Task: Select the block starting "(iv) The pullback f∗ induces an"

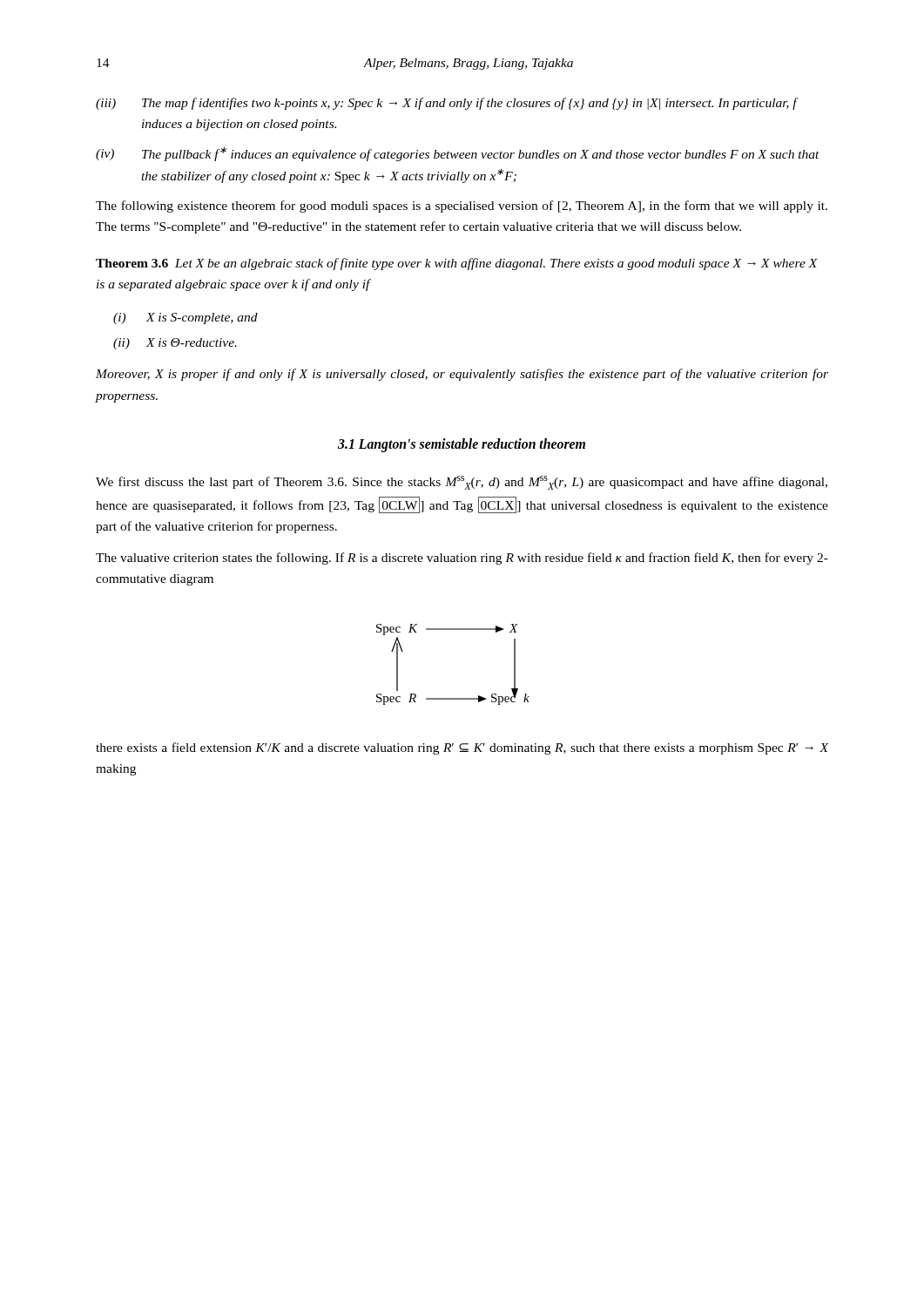Action: (x=462, y=165)
